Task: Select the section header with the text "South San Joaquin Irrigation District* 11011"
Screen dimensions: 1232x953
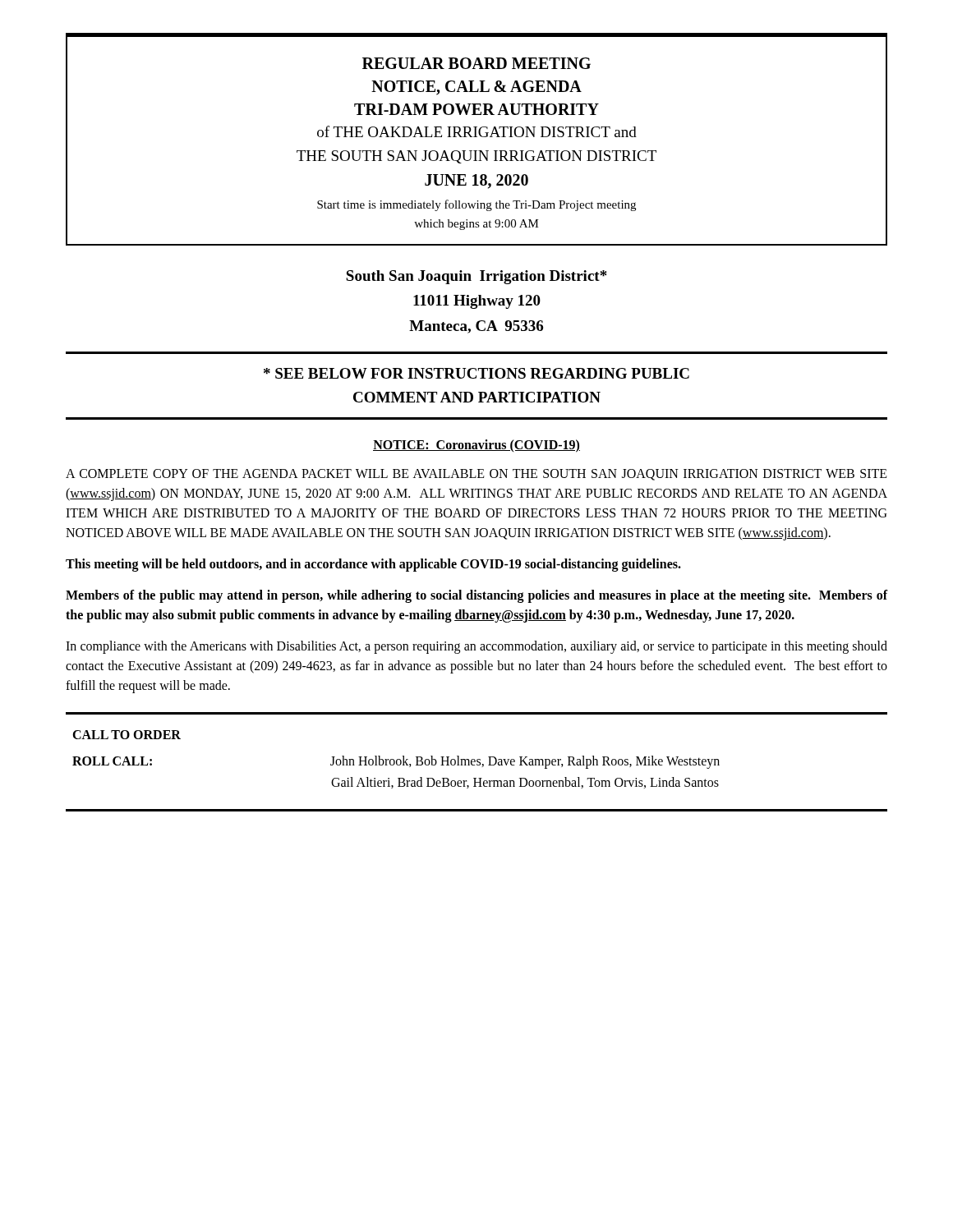Action: pyautogui.click(x=476, y=301)
